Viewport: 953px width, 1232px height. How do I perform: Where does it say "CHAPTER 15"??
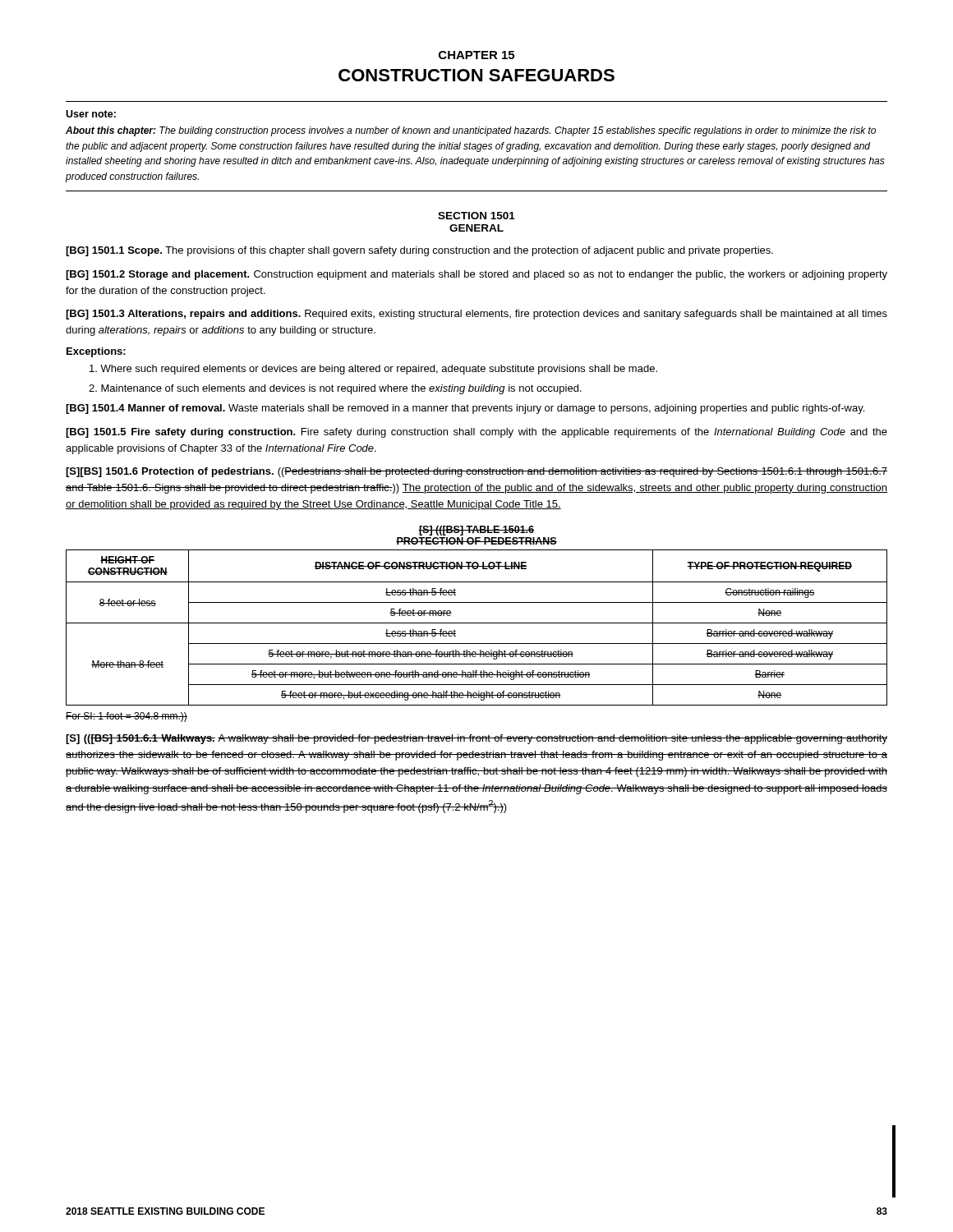(476, 55)
